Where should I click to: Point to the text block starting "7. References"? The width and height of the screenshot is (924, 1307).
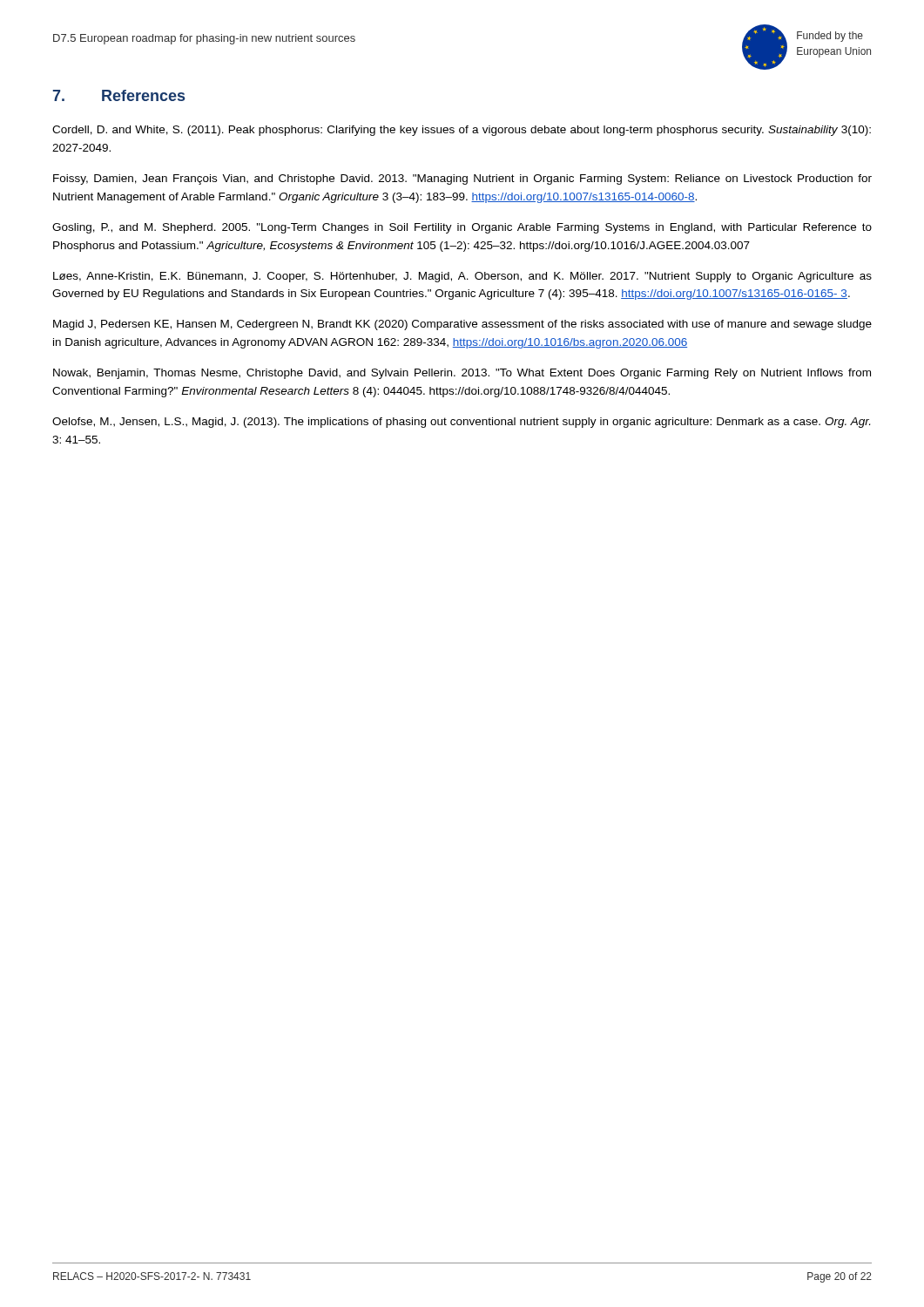[119, 96]
